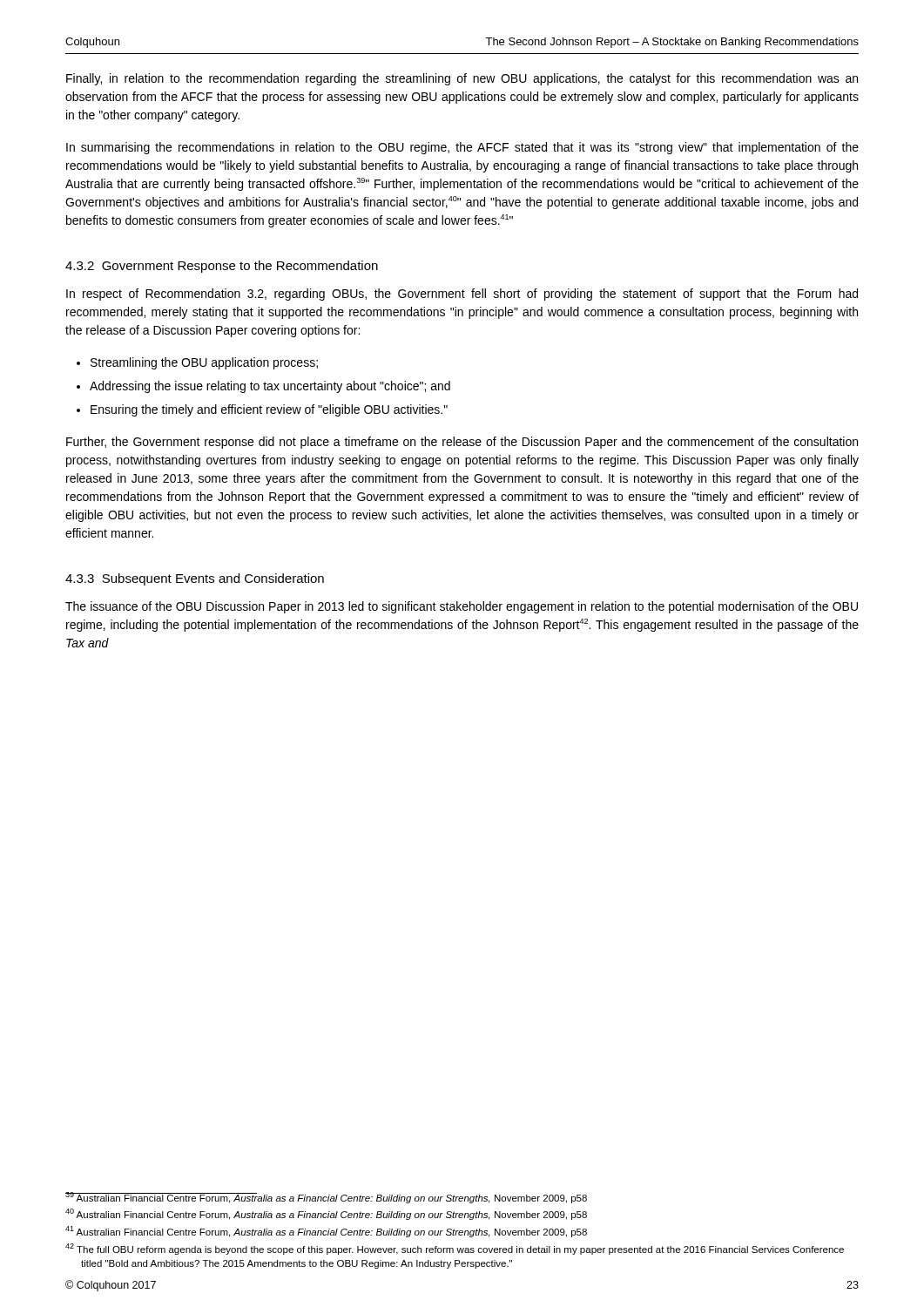Point to the block starting "40 Australian Financial"
Image resolution: width=924 pixels, height=1307 pixels.
[326, 1214]
